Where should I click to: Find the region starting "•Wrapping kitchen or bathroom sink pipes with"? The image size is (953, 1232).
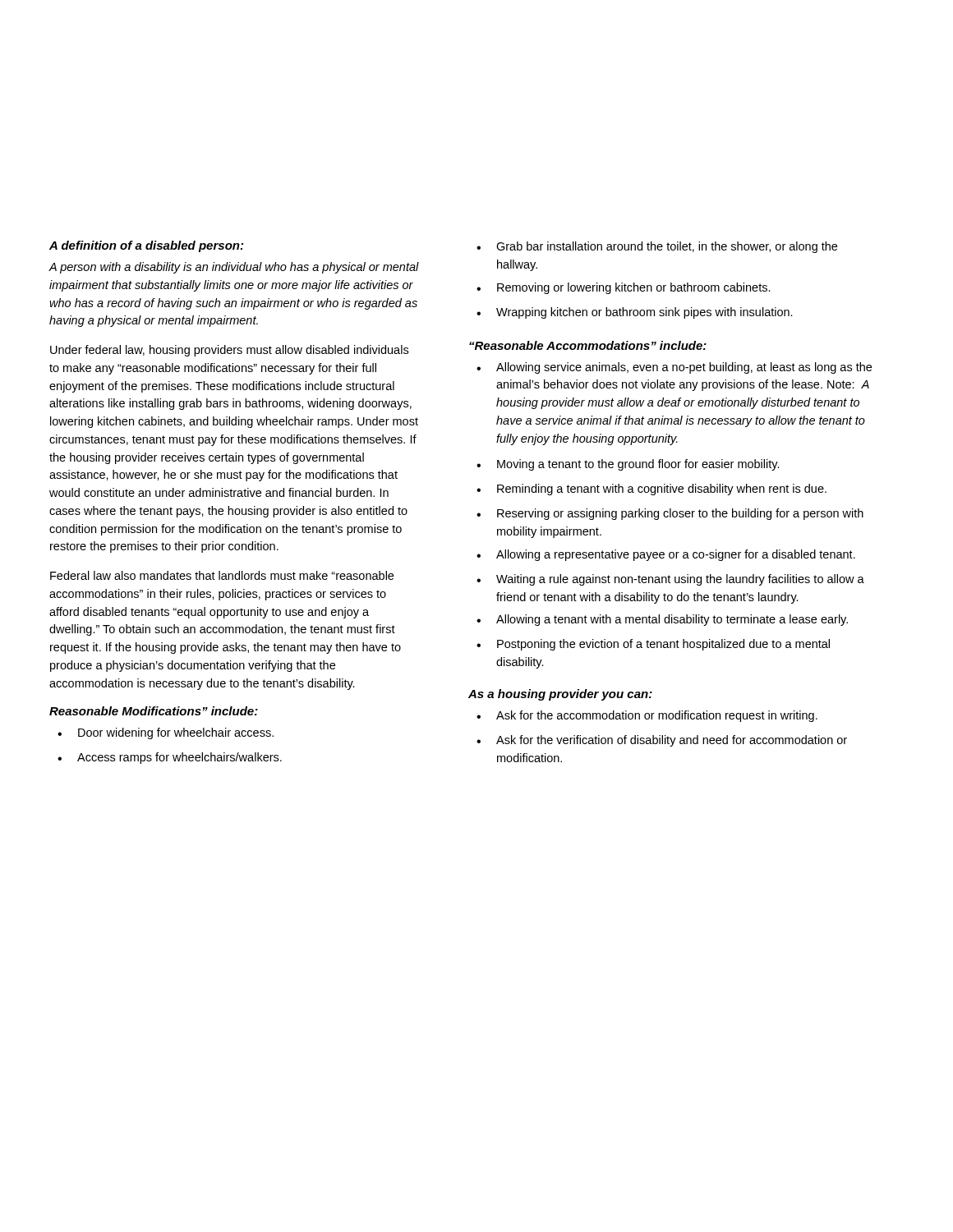(x=678, y=313)
